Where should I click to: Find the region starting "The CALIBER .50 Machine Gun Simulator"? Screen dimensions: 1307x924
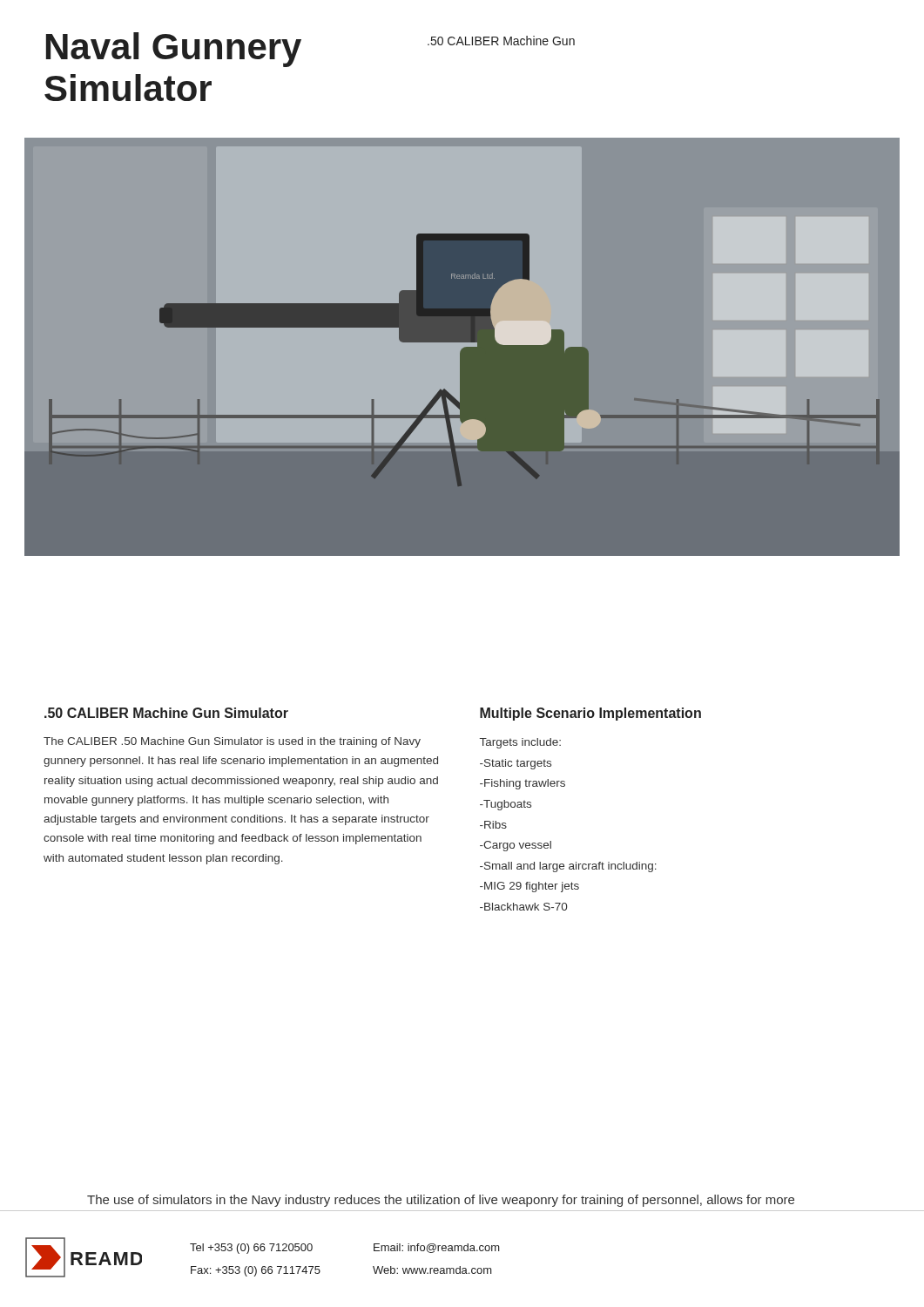[x=244, y=800]
